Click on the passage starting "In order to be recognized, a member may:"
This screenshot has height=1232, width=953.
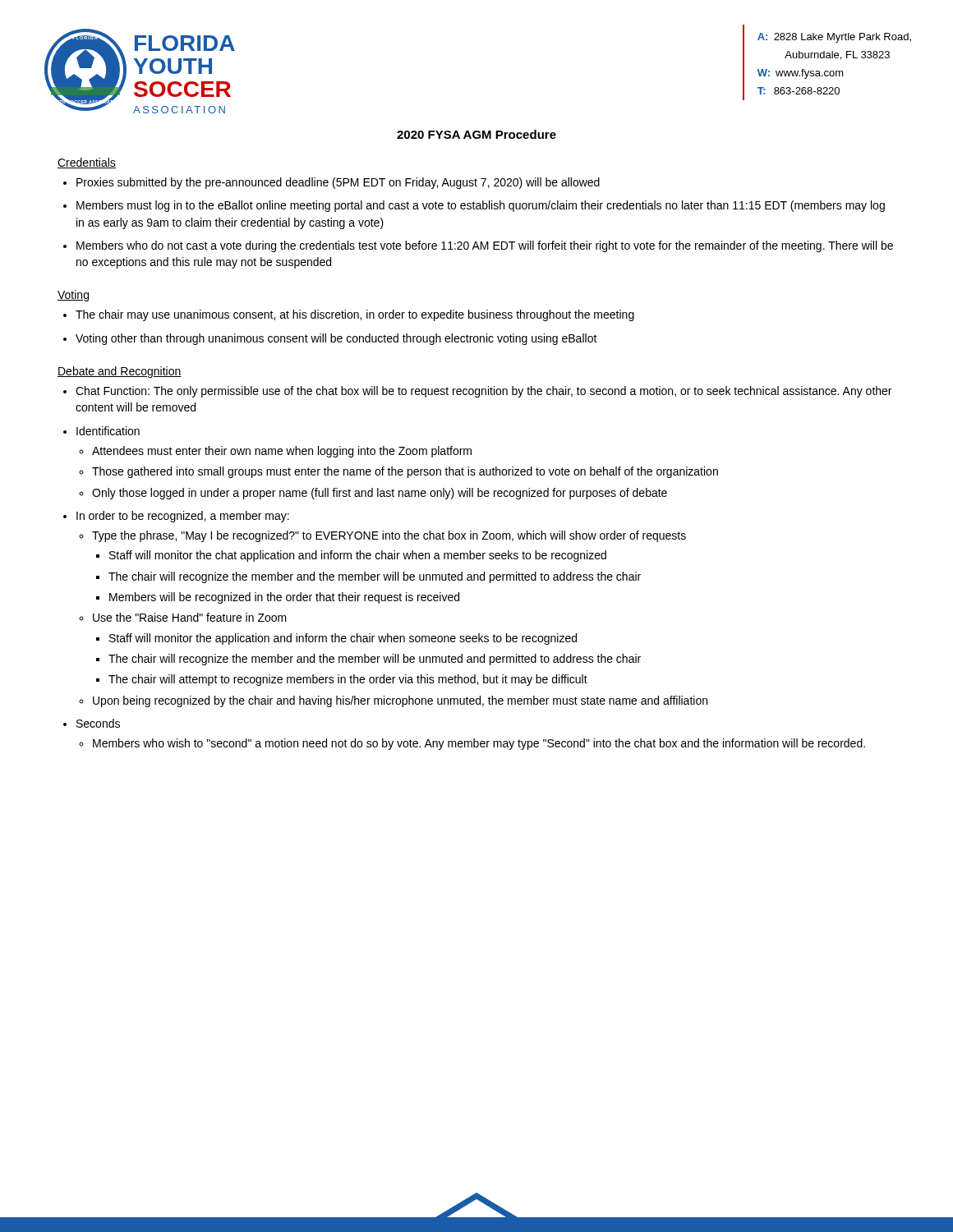click(x=183, y=517)
